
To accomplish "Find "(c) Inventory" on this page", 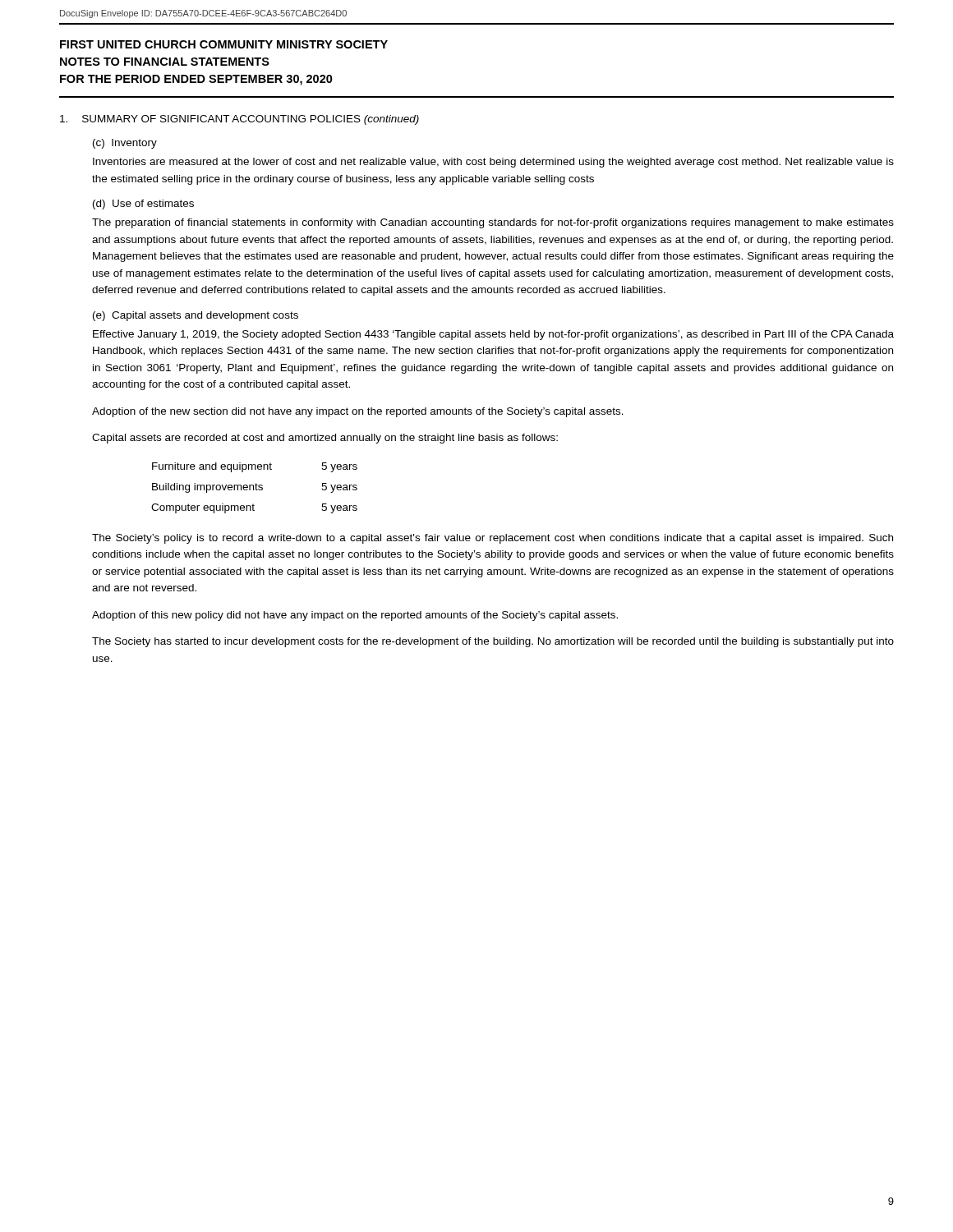I will pos(124,143).
